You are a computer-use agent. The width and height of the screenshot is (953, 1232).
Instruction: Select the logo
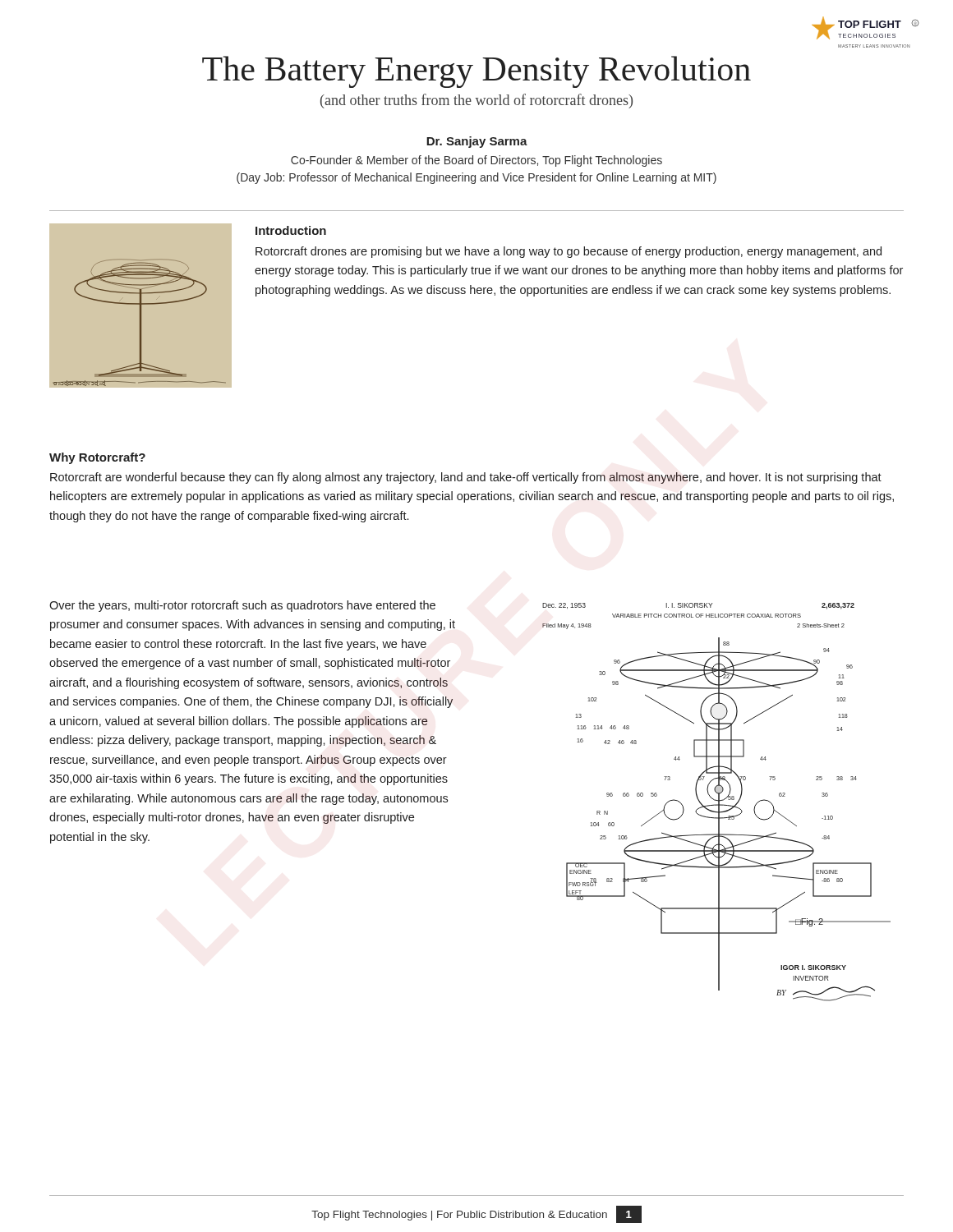pyautogui.click(x=866, y=36)
